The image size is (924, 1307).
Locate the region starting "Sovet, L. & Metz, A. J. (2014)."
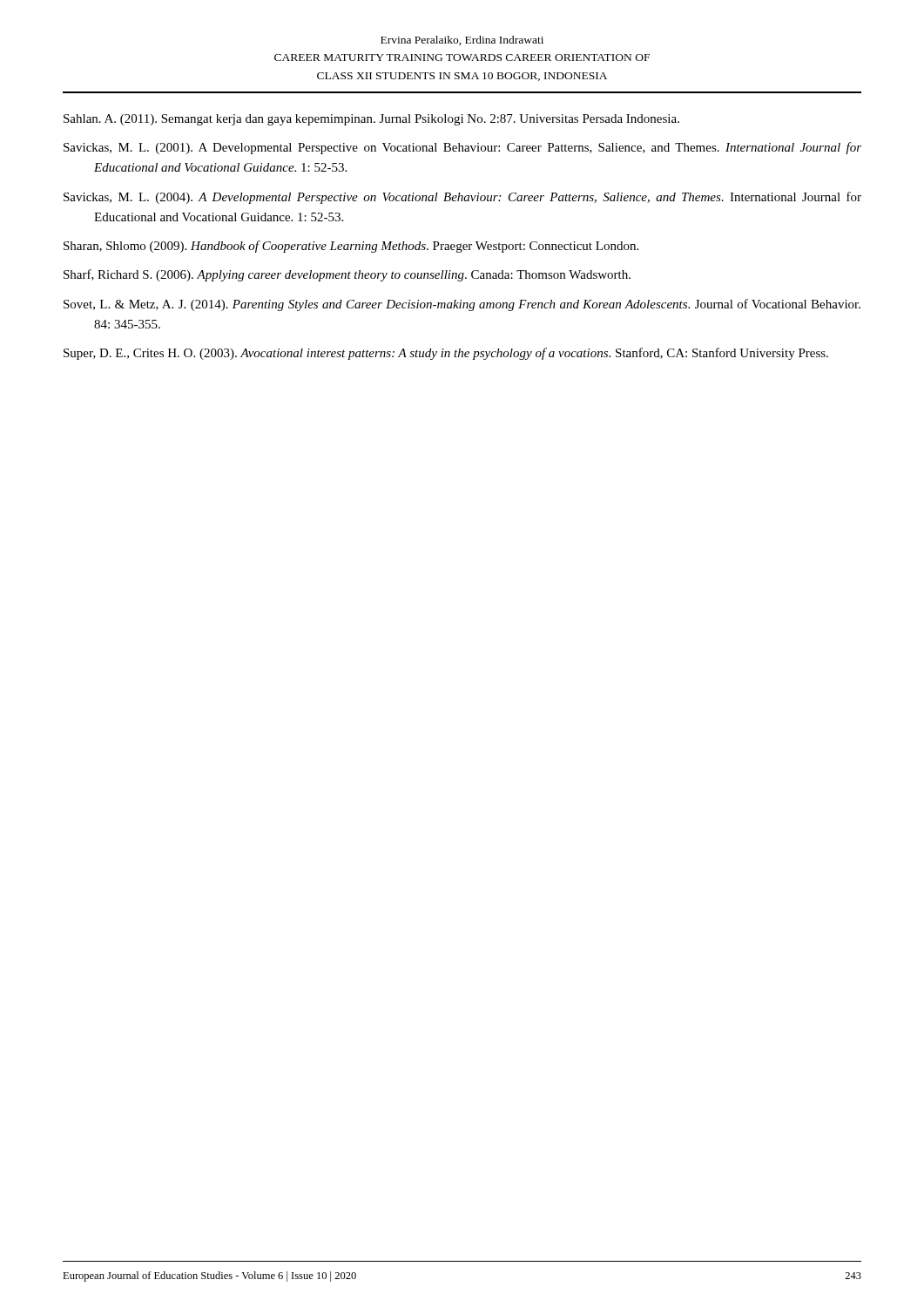(462, 314)
